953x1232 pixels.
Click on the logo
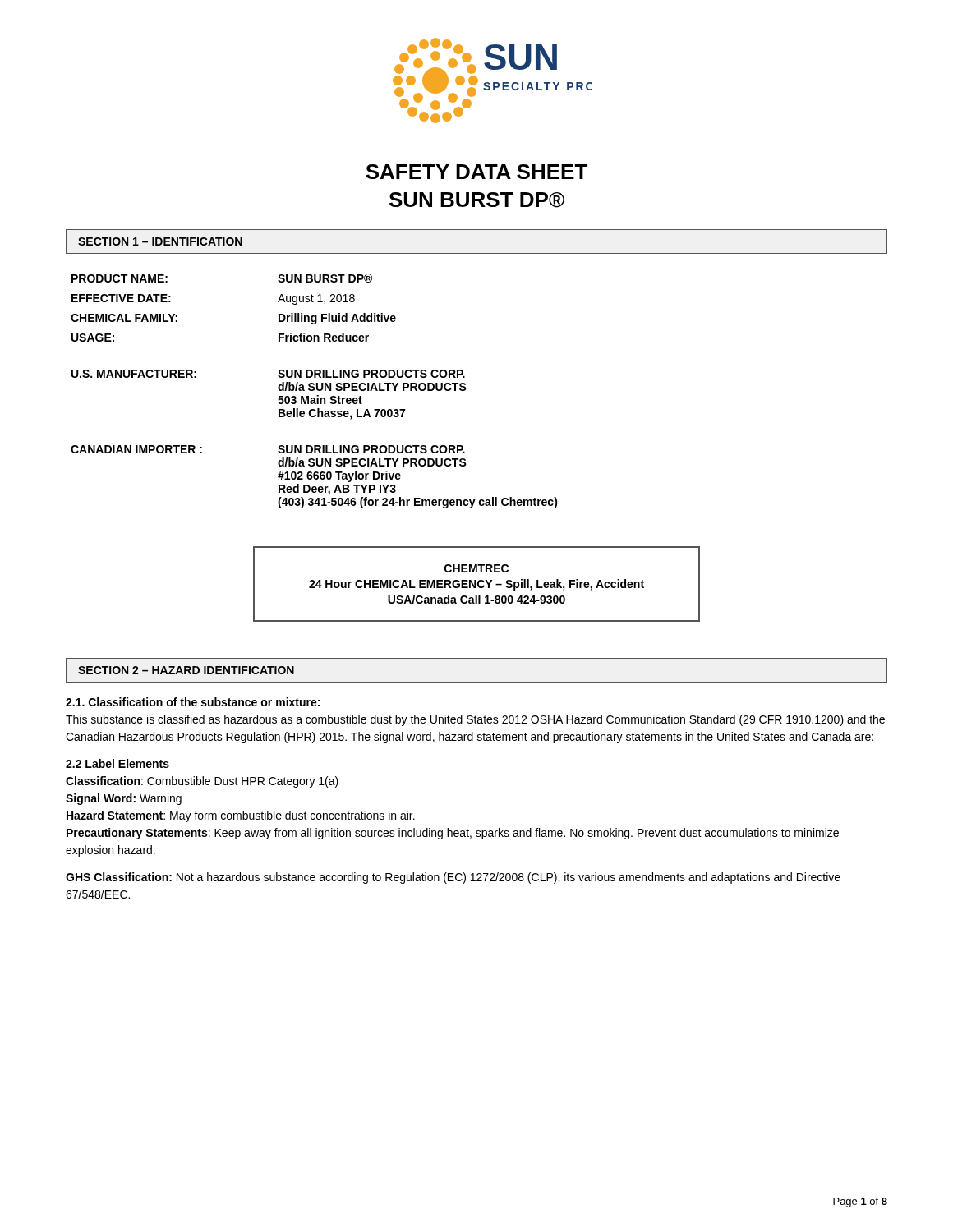(476, 75)
